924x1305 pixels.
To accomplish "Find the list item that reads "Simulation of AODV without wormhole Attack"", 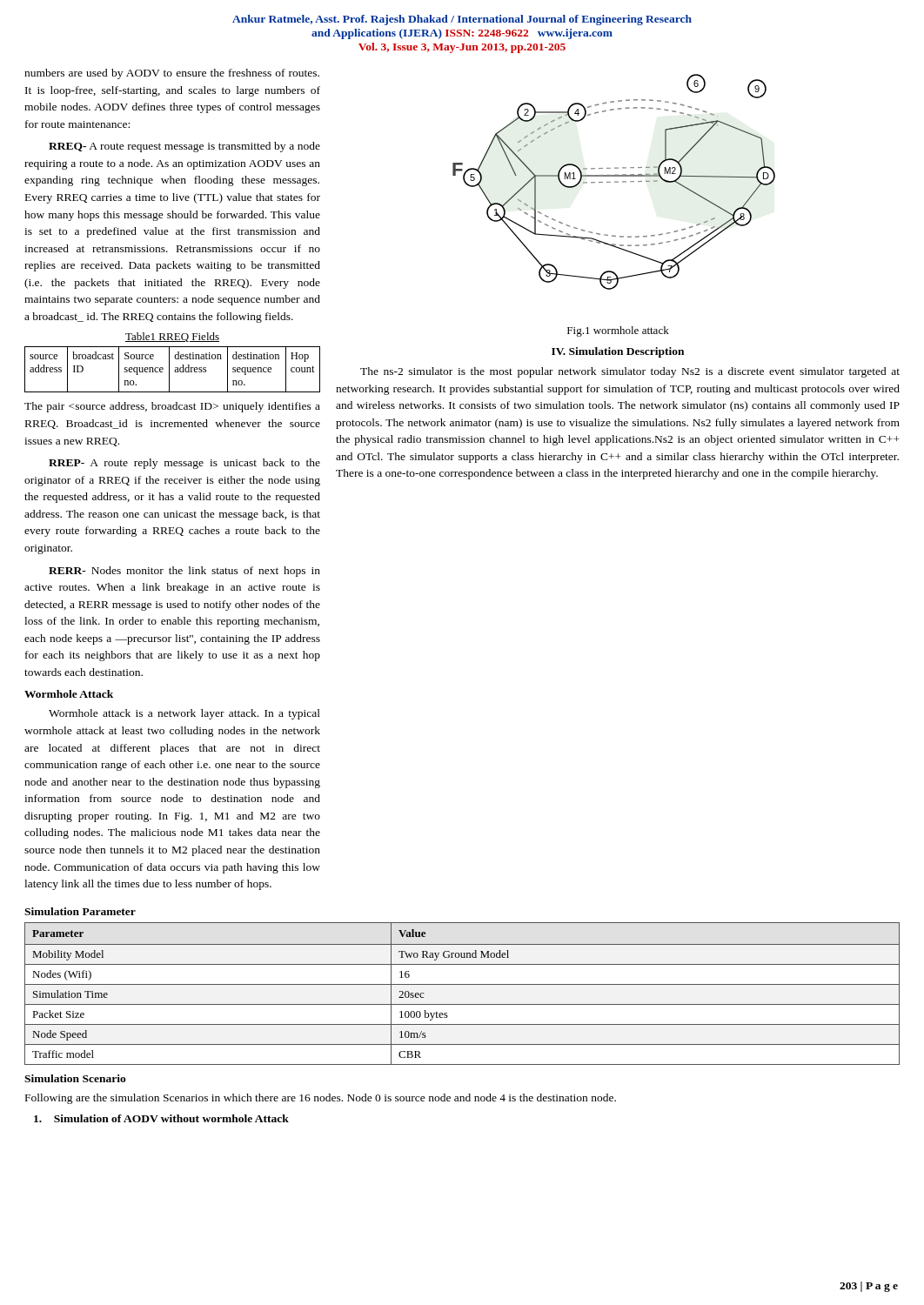I will pyautogui.click(x=161, y=1119).
